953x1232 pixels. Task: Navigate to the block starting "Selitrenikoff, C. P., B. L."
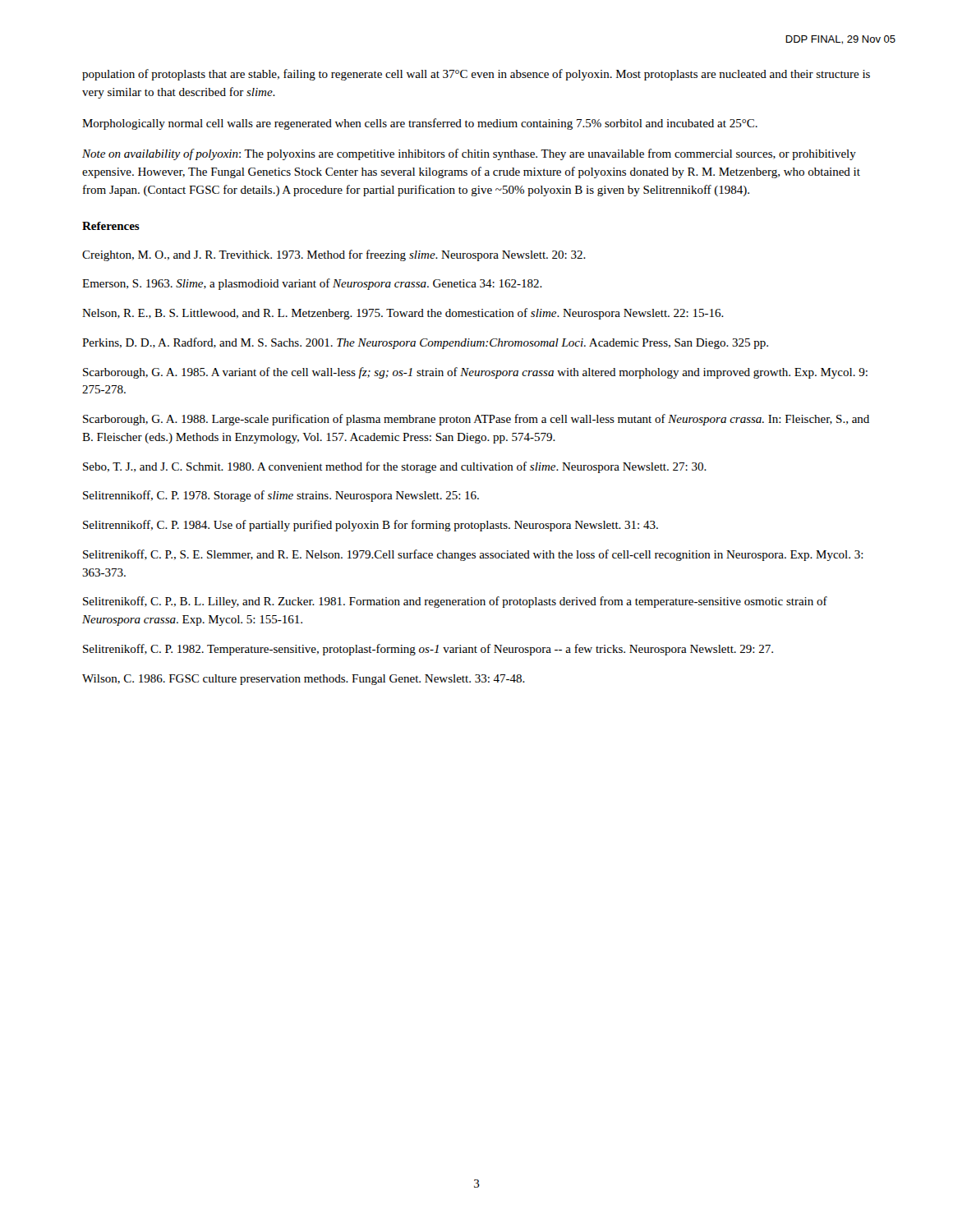454,610
